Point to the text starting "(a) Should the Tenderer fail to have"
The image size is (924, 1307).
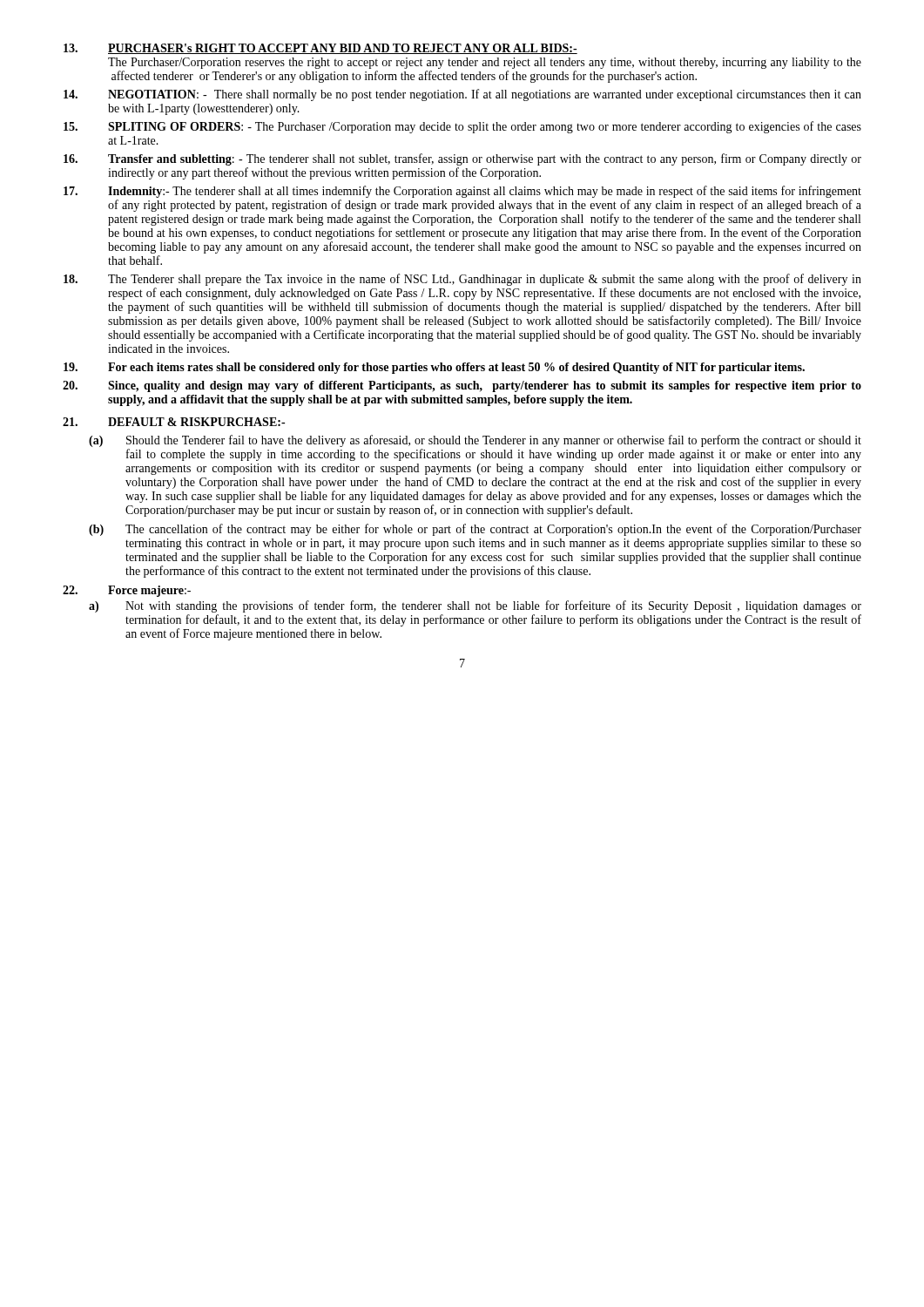475,476
